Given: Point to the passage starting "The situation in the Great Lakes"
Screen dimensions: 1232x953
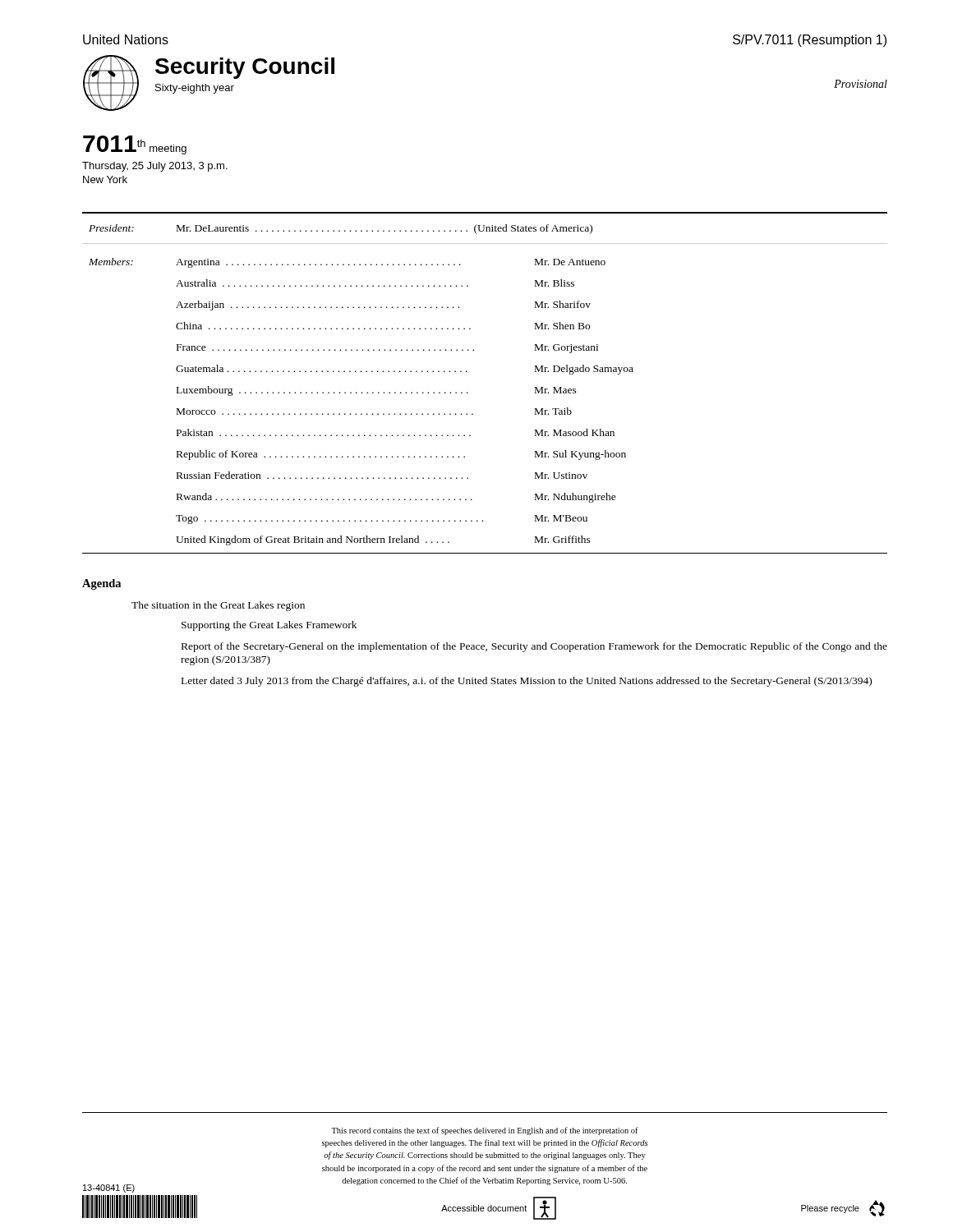Looking at the screenshot, I should (x=218, y=605).
